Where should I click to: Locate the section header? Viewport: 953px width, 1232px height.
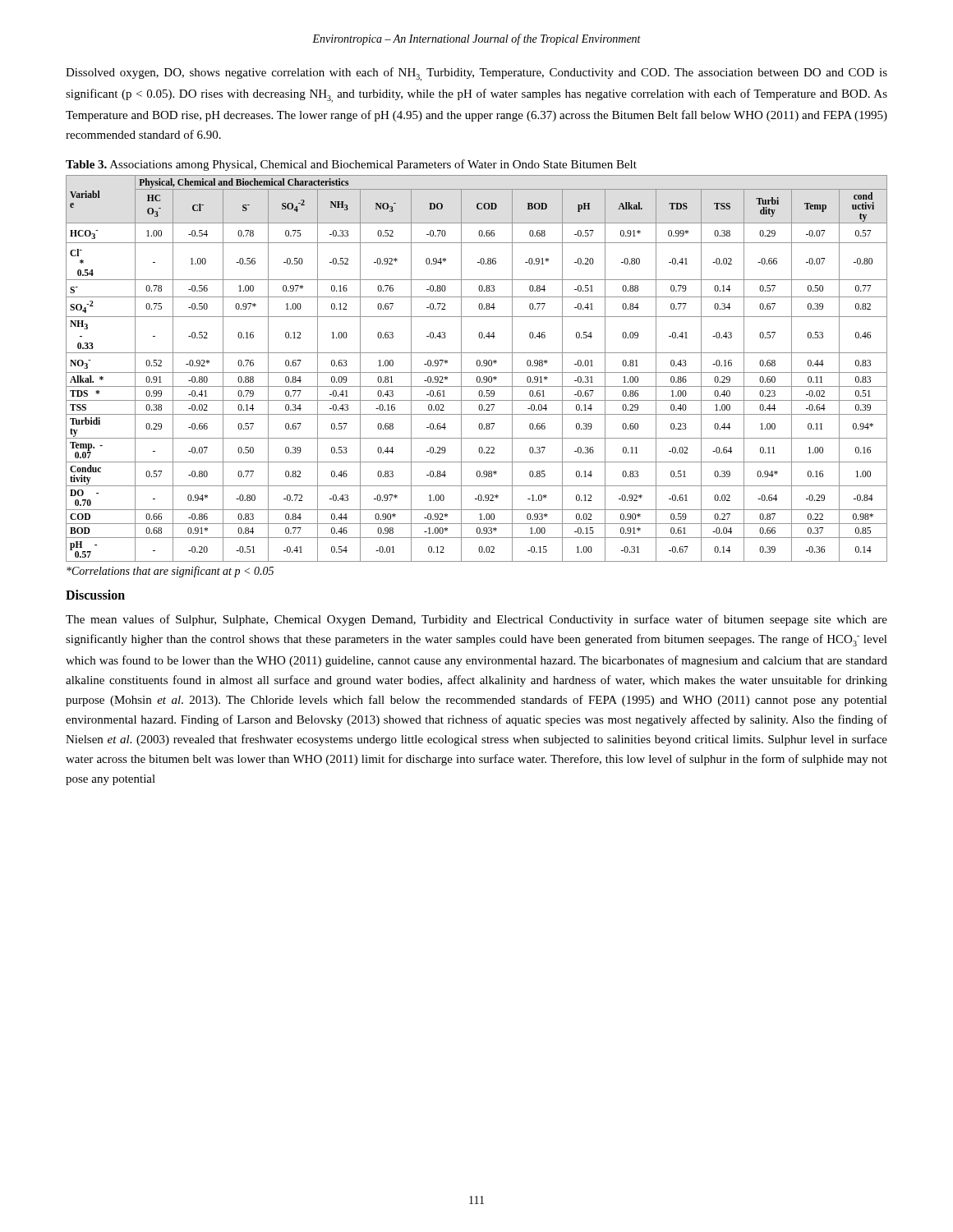point(95,595)
